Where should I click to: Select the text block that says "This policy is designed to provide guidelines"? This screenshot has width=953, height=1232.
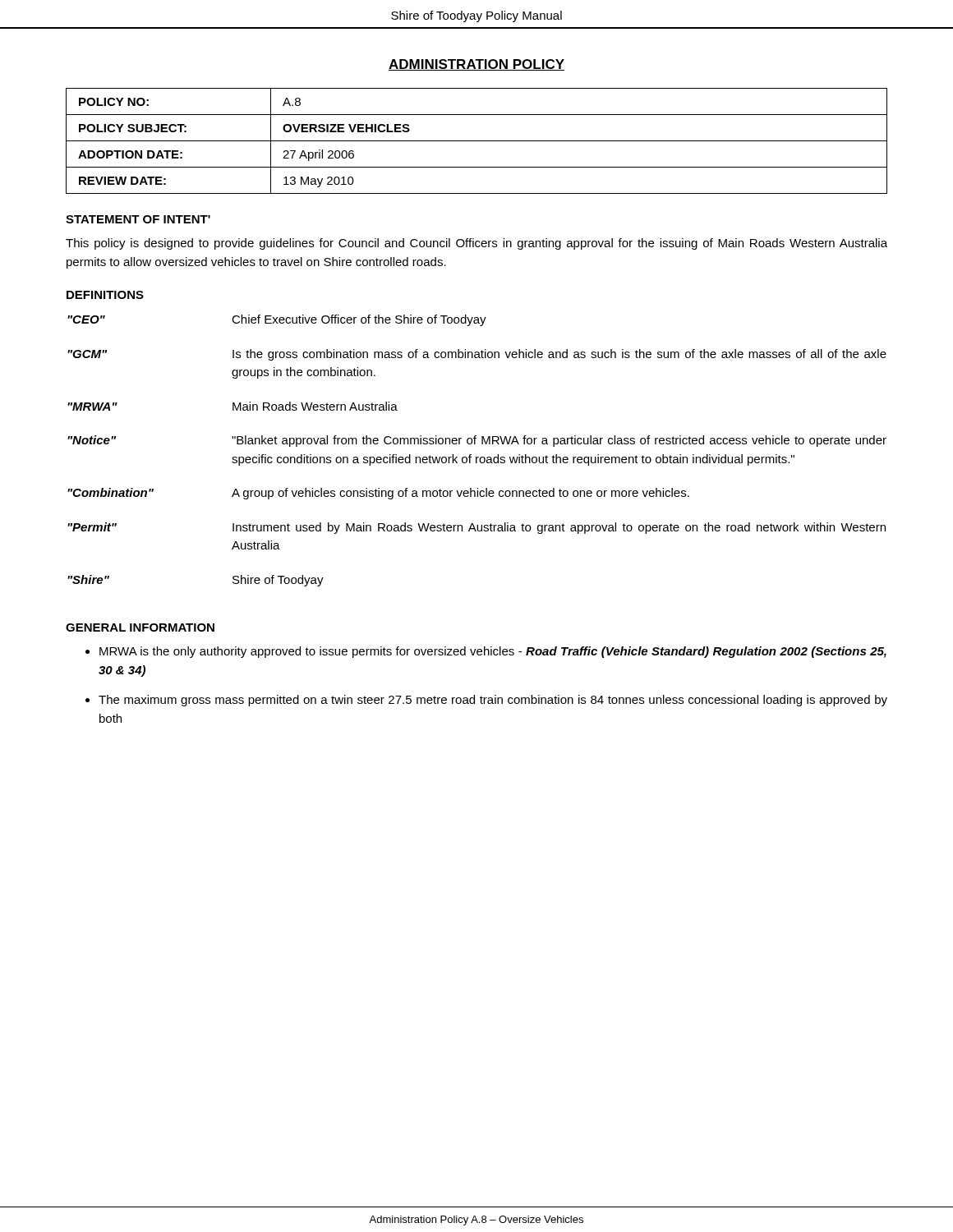tap(476, 252)
